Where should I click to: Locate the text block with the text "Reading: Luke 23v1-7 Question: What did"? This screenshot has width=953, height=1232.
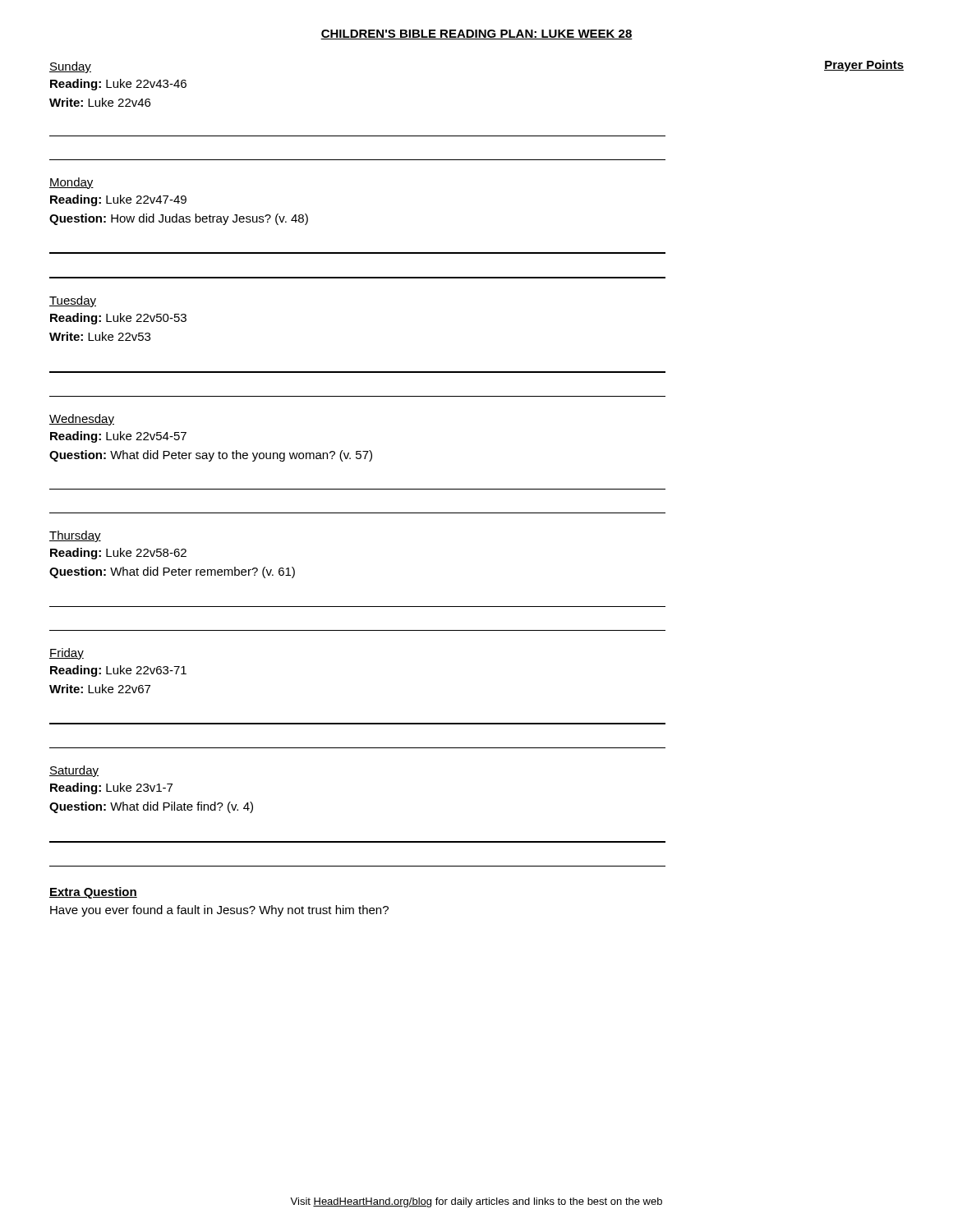(x=152, y=797)
